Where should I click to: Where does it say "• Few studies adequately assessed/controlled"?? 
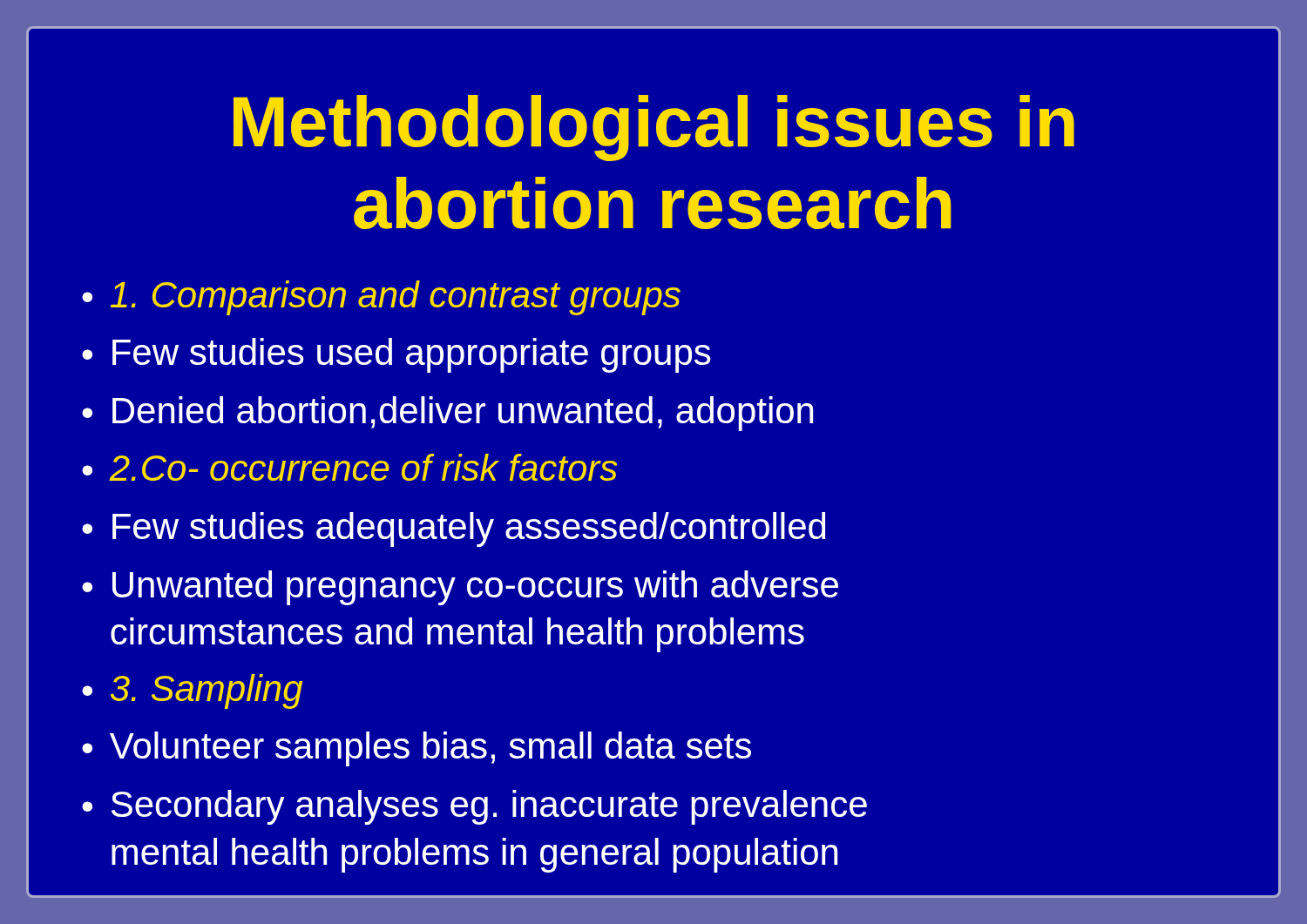click(454, 528)
